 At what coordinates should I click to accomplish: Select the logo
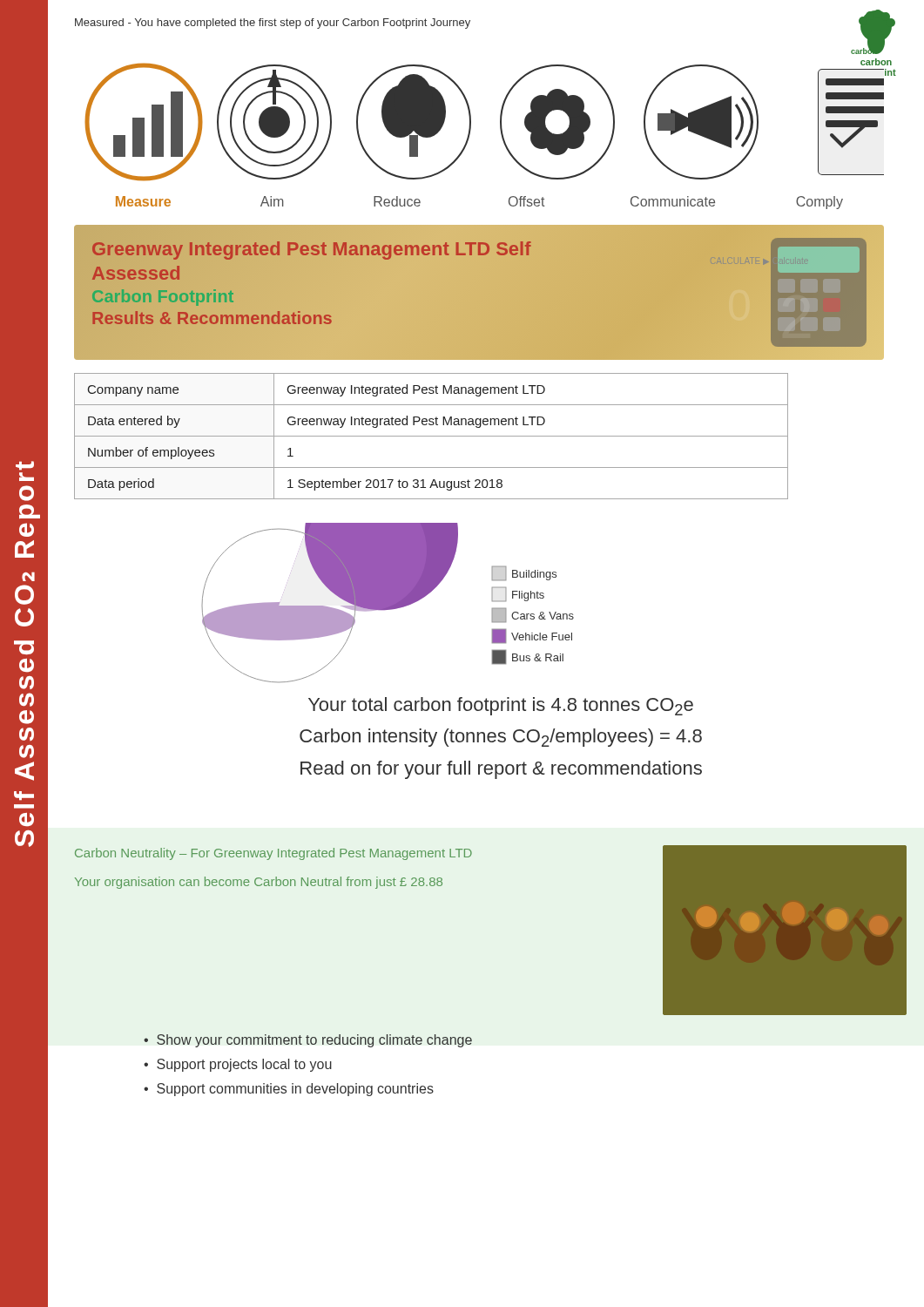pyautogui.click(x=876, y=43)
